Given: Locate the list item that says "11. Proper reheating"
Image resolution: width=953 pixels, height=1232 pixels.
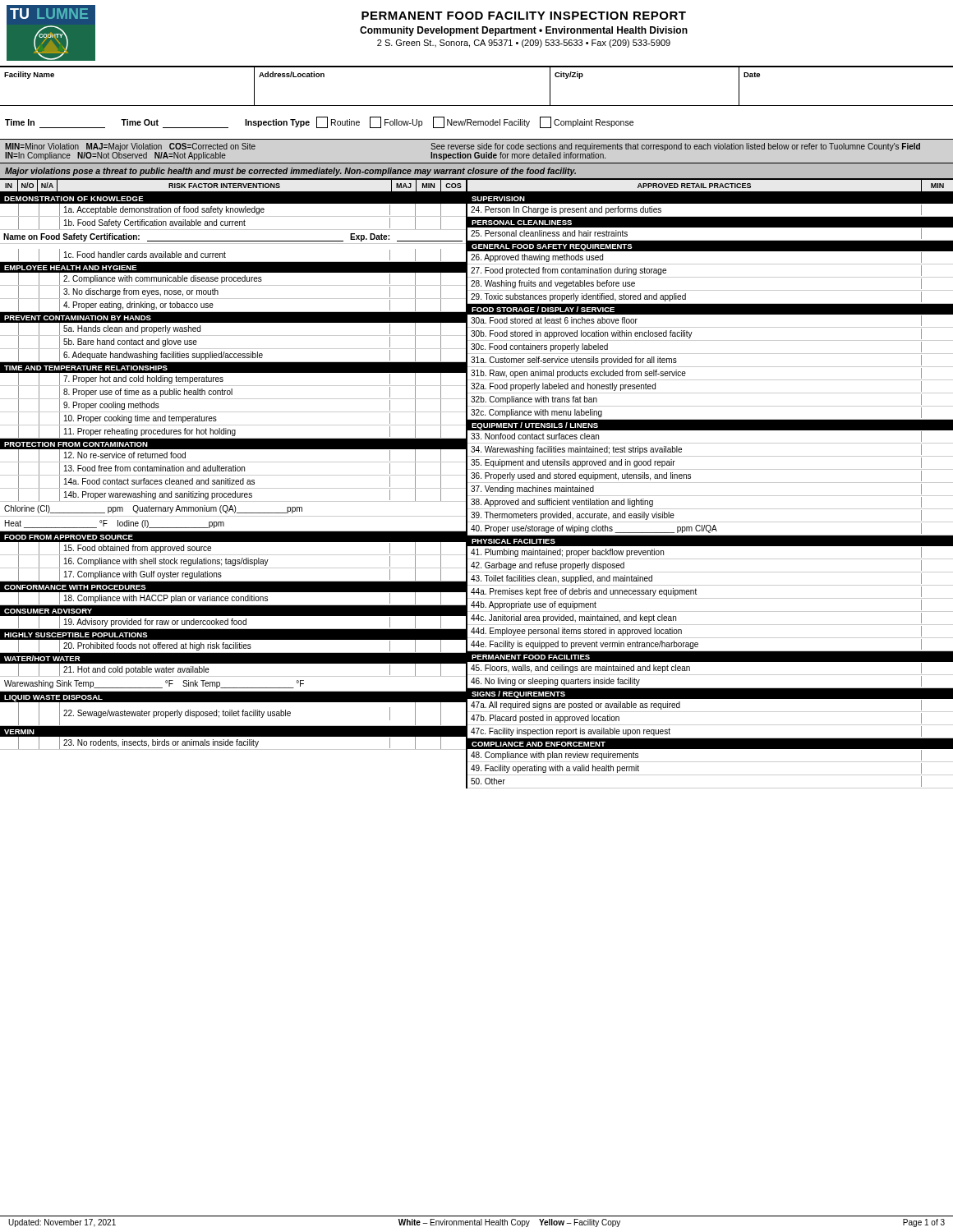Looking at the screenshot, I should pos(233,432).
